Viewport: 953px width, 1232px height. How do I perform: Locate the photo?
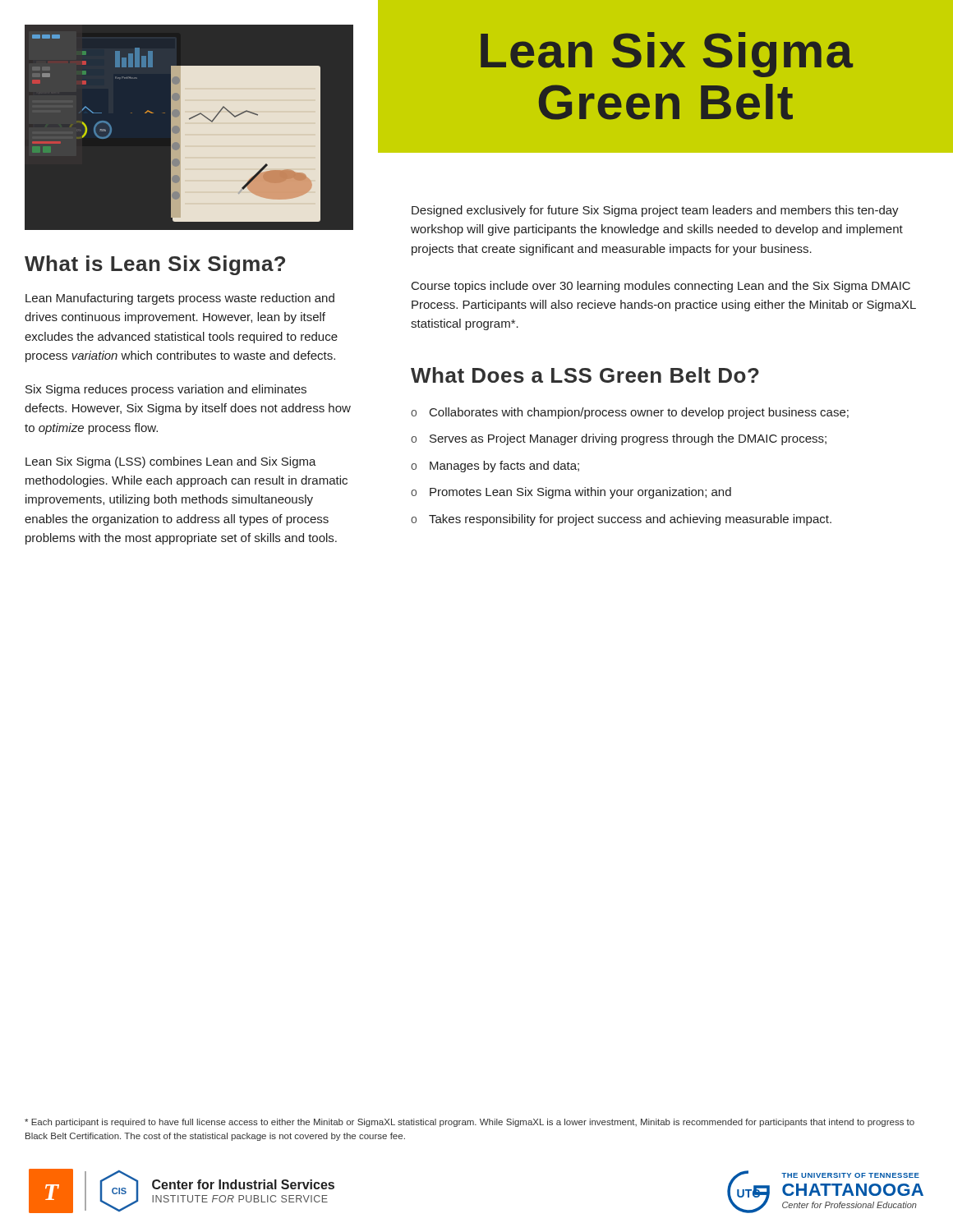pyautogui.click(x=189, y=129)
